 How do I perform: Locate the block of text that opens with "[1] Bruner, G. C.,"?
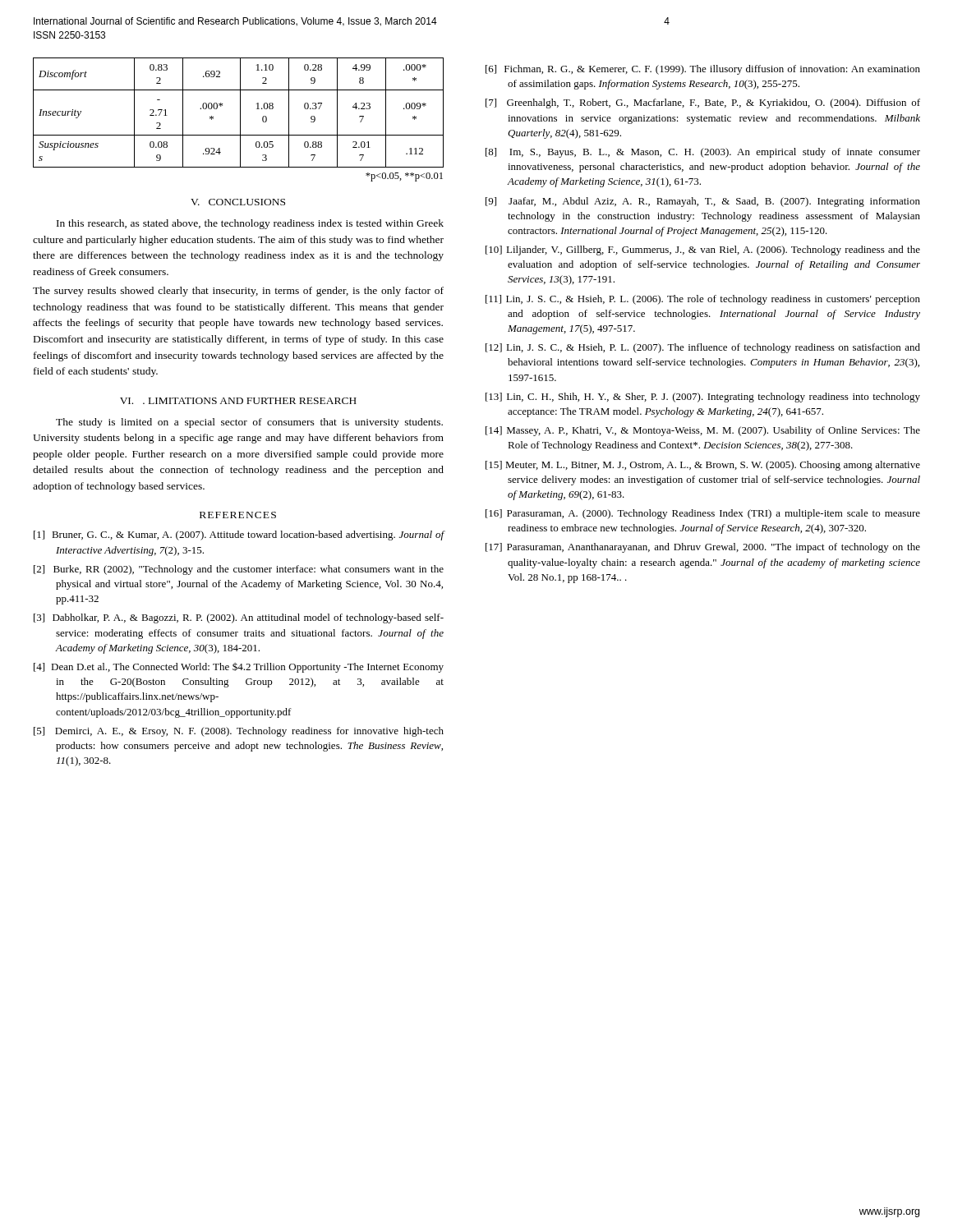click(238, 542)
